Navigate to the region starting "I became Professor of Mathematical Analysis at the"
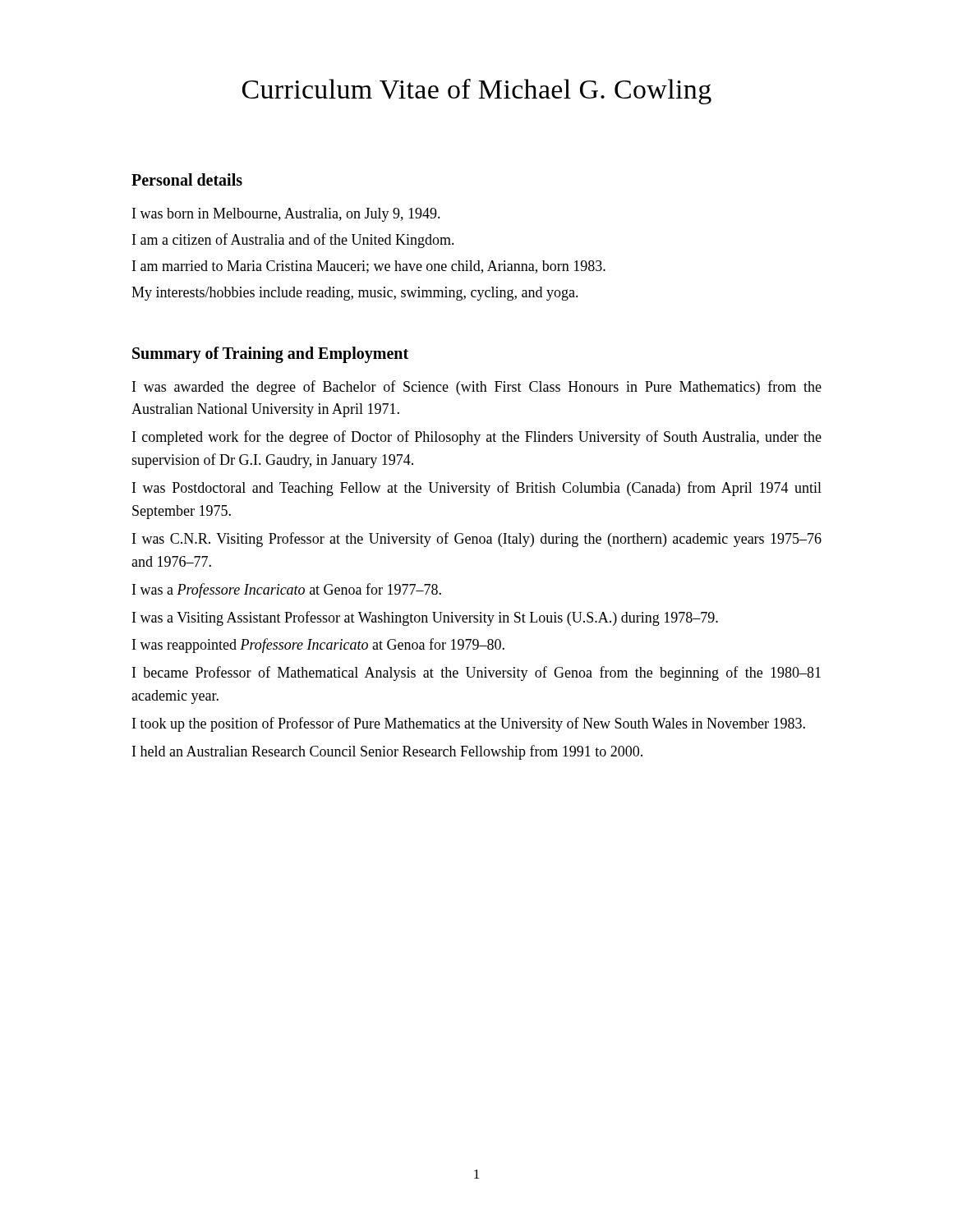 476,684
